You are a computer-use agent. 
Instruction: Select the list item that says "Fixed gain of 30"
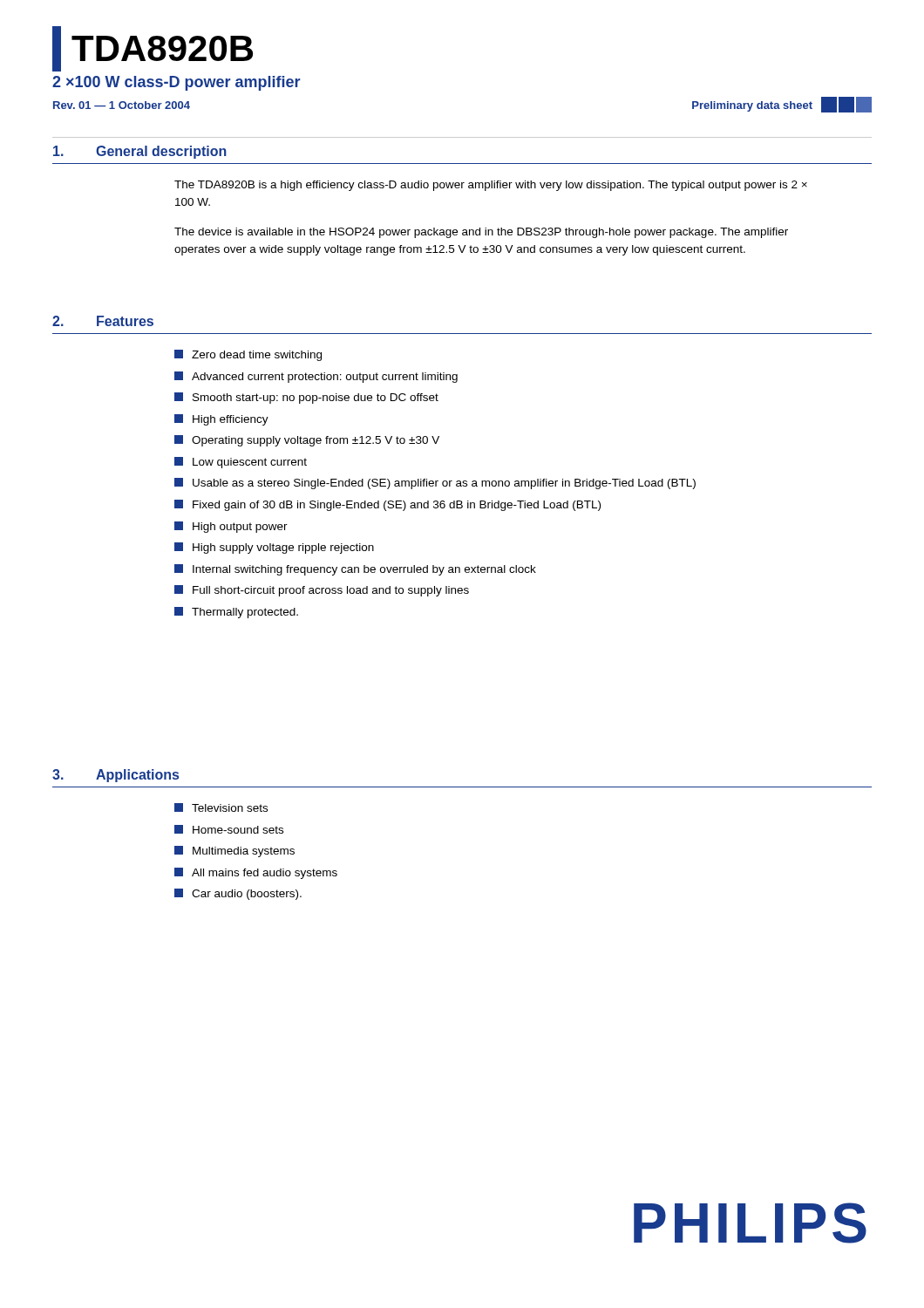497,505
